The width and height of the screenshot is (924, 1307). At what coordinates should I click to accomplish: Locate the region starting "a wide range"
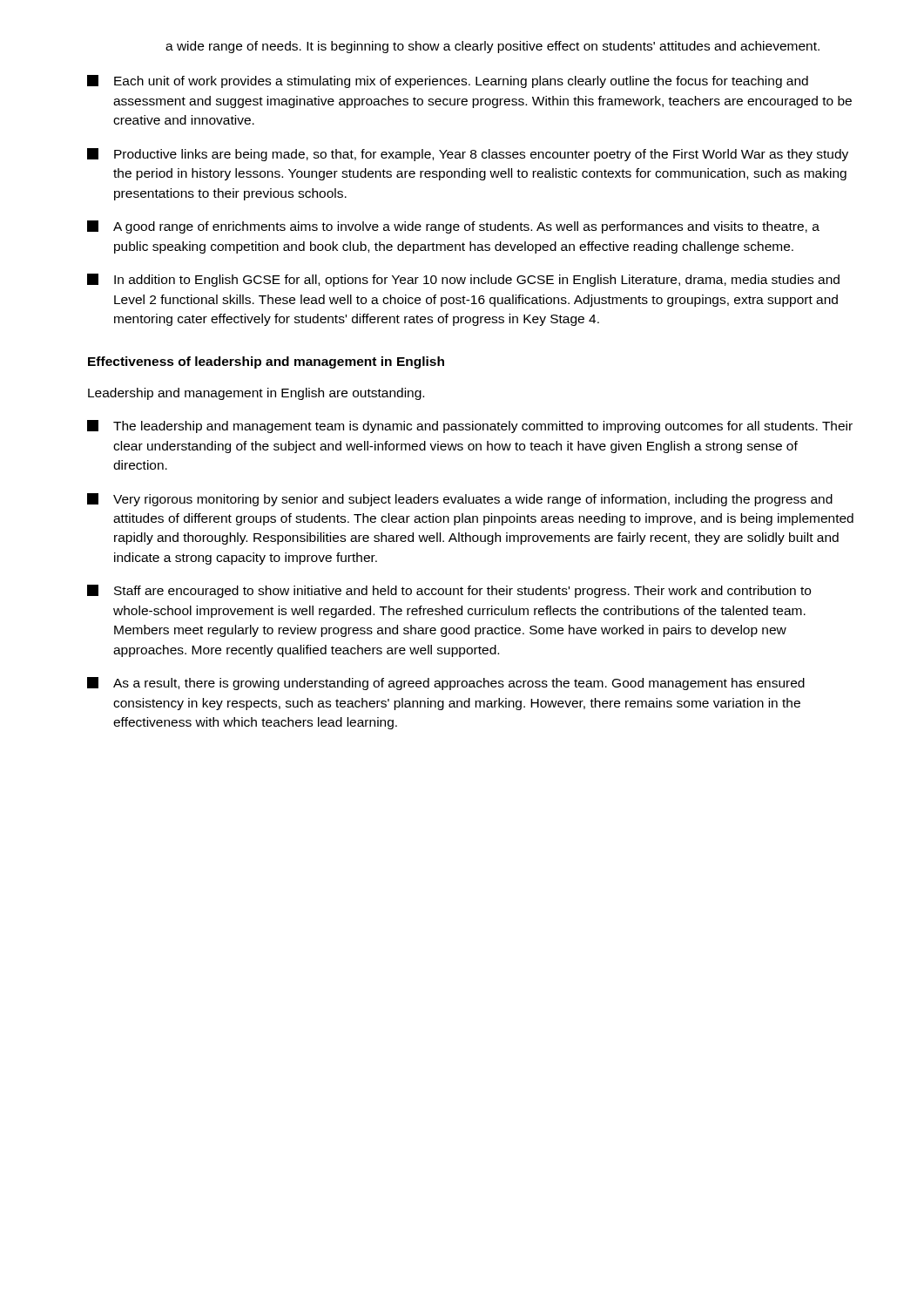(x=493, y=46)
